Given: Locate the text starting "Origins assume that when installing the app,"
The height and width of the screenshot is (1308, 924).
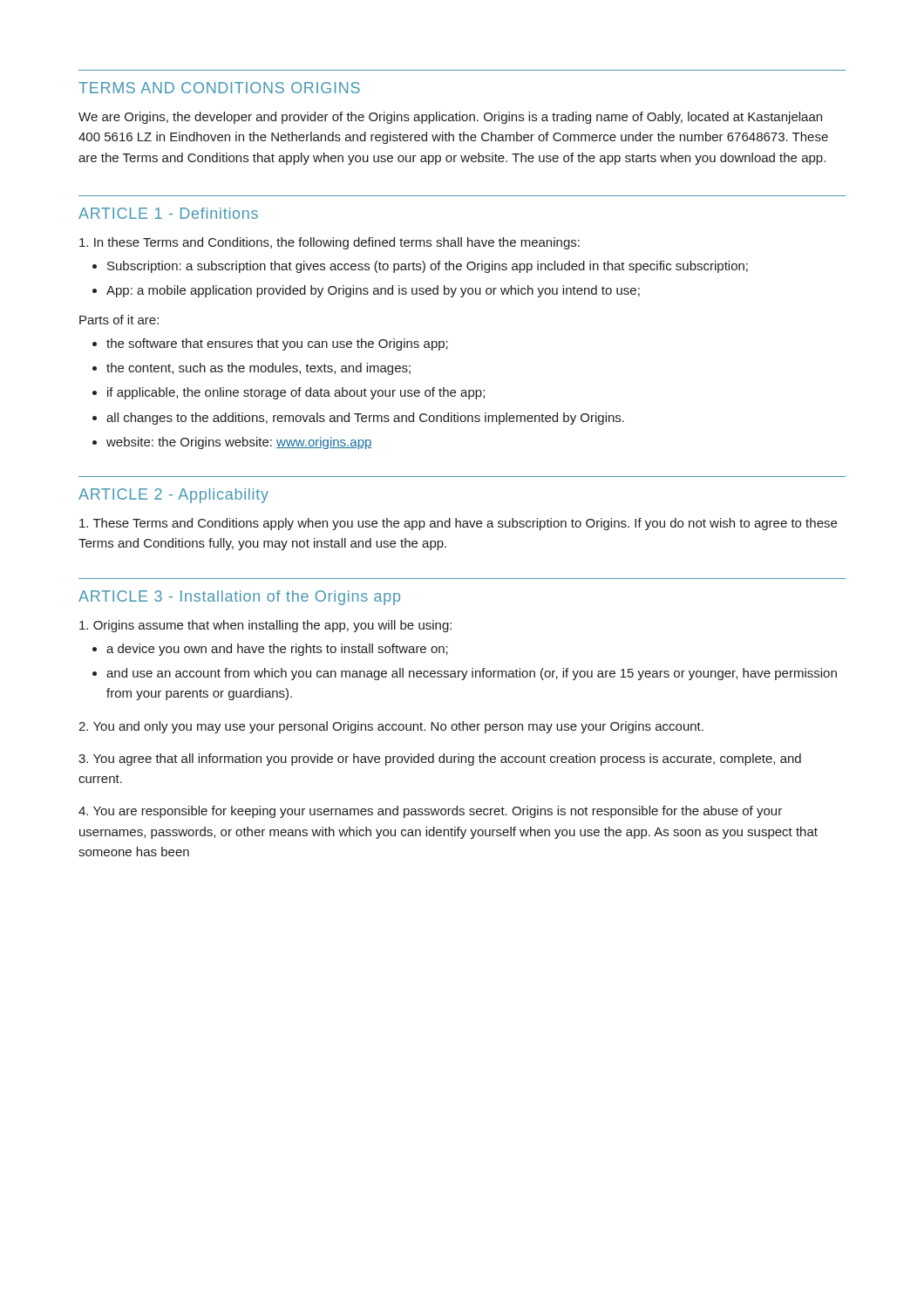Looking at the screenshot, I should (462, 625).
